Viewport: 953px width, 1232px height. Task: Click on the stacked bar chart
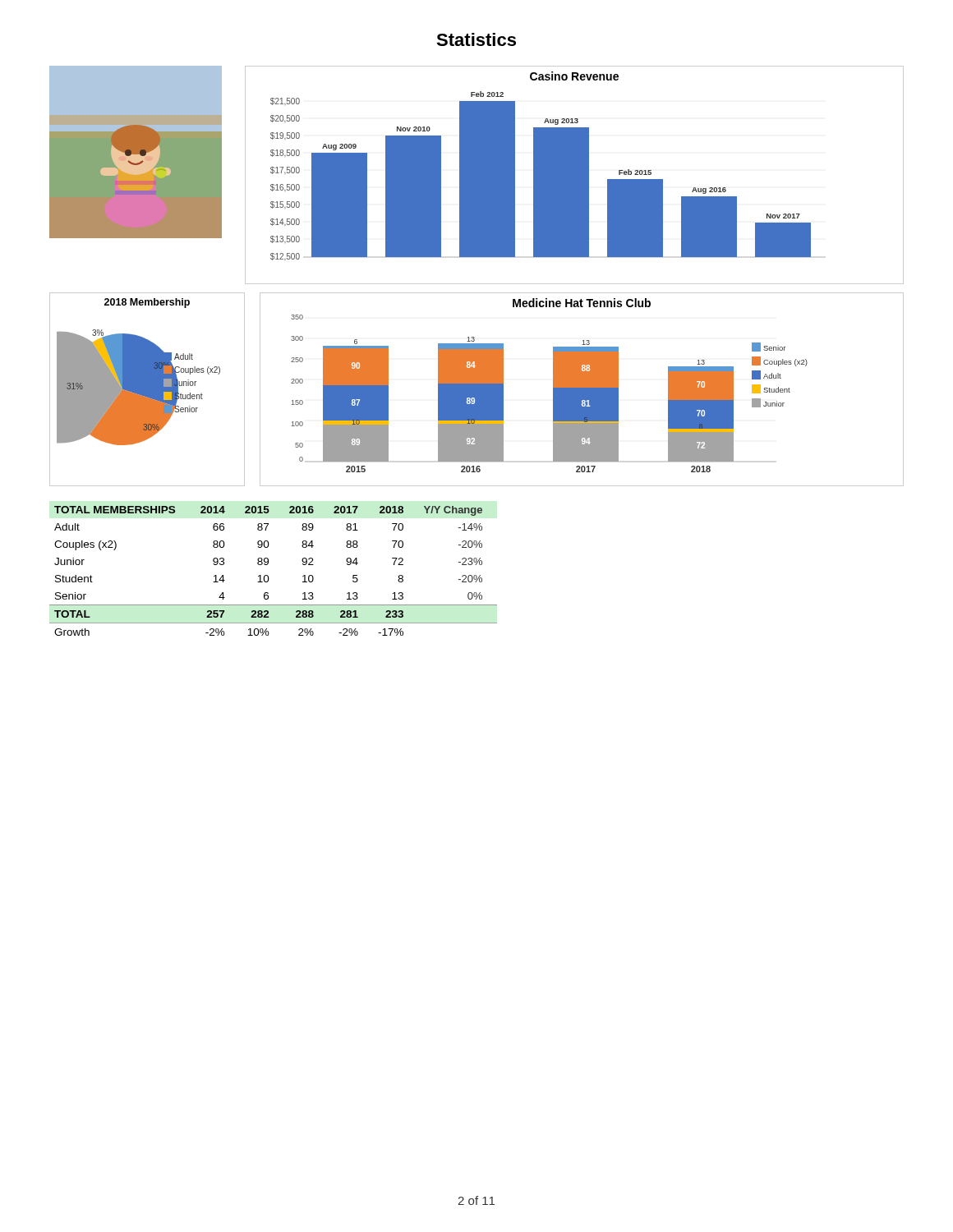tap(582, 389)
